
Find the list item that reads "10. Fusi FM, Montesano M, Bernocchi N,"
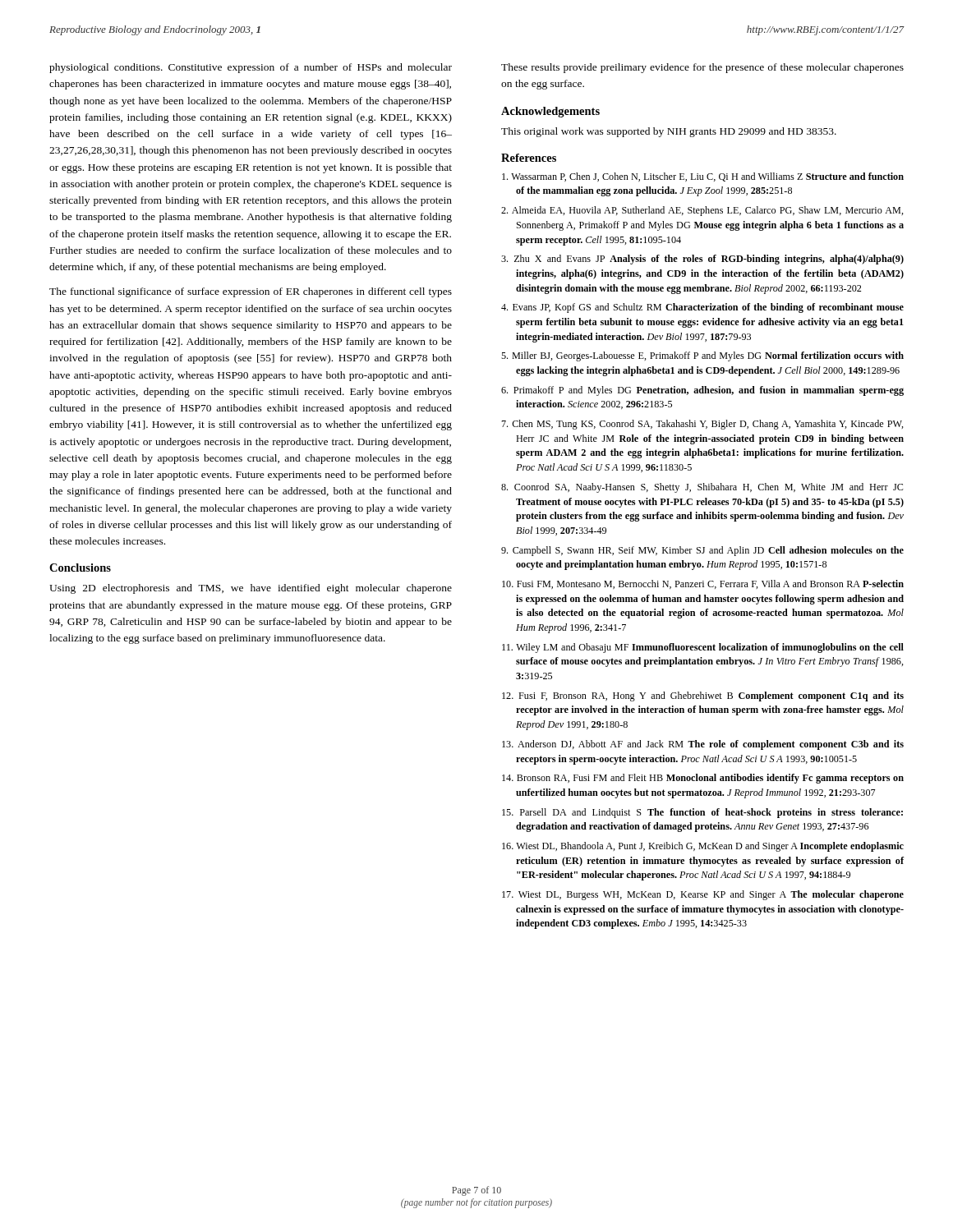(x=702, y=606)
